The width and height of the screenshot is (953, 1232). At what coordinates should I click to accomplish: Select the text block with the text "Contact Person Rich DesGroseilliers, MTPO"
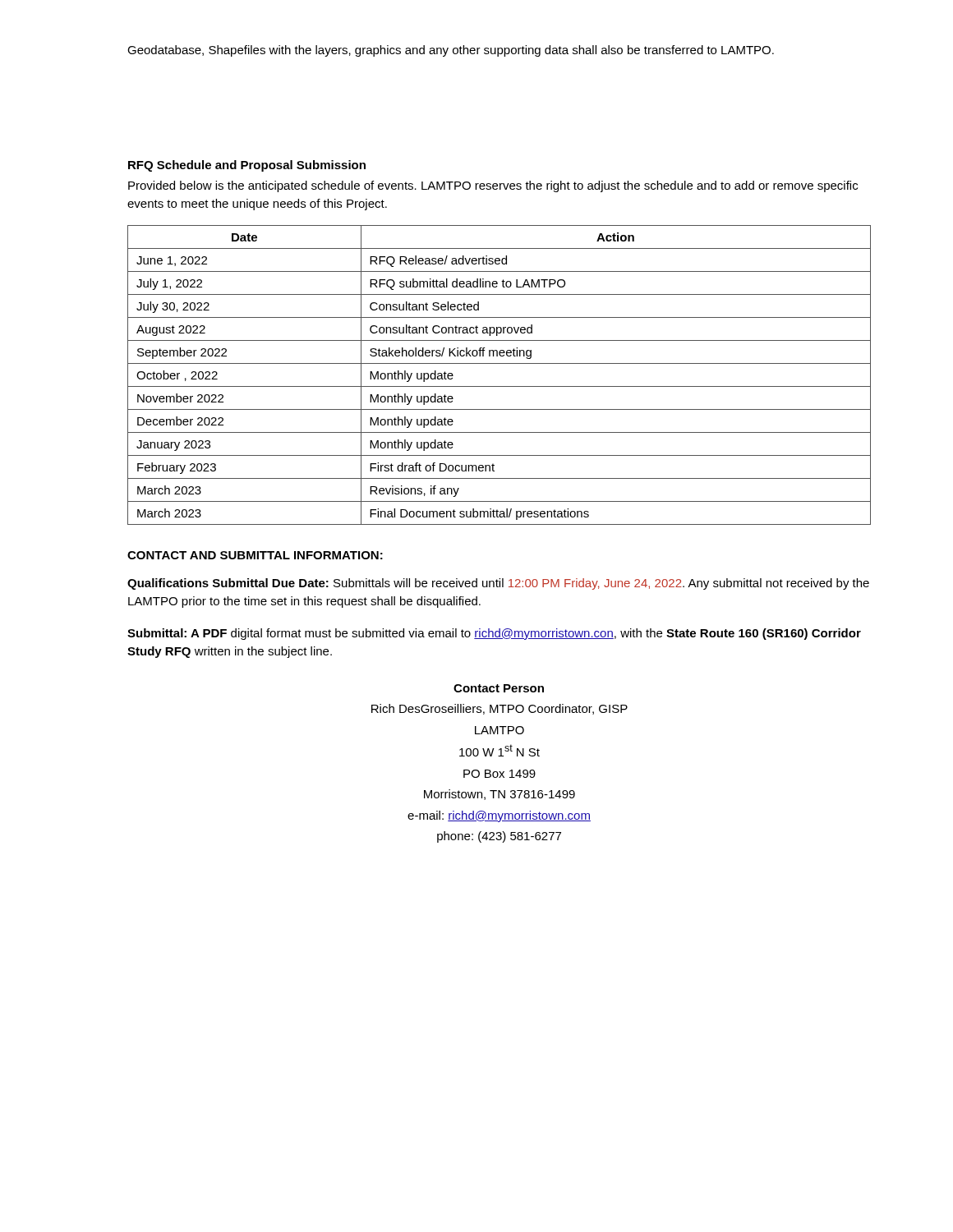499,762
